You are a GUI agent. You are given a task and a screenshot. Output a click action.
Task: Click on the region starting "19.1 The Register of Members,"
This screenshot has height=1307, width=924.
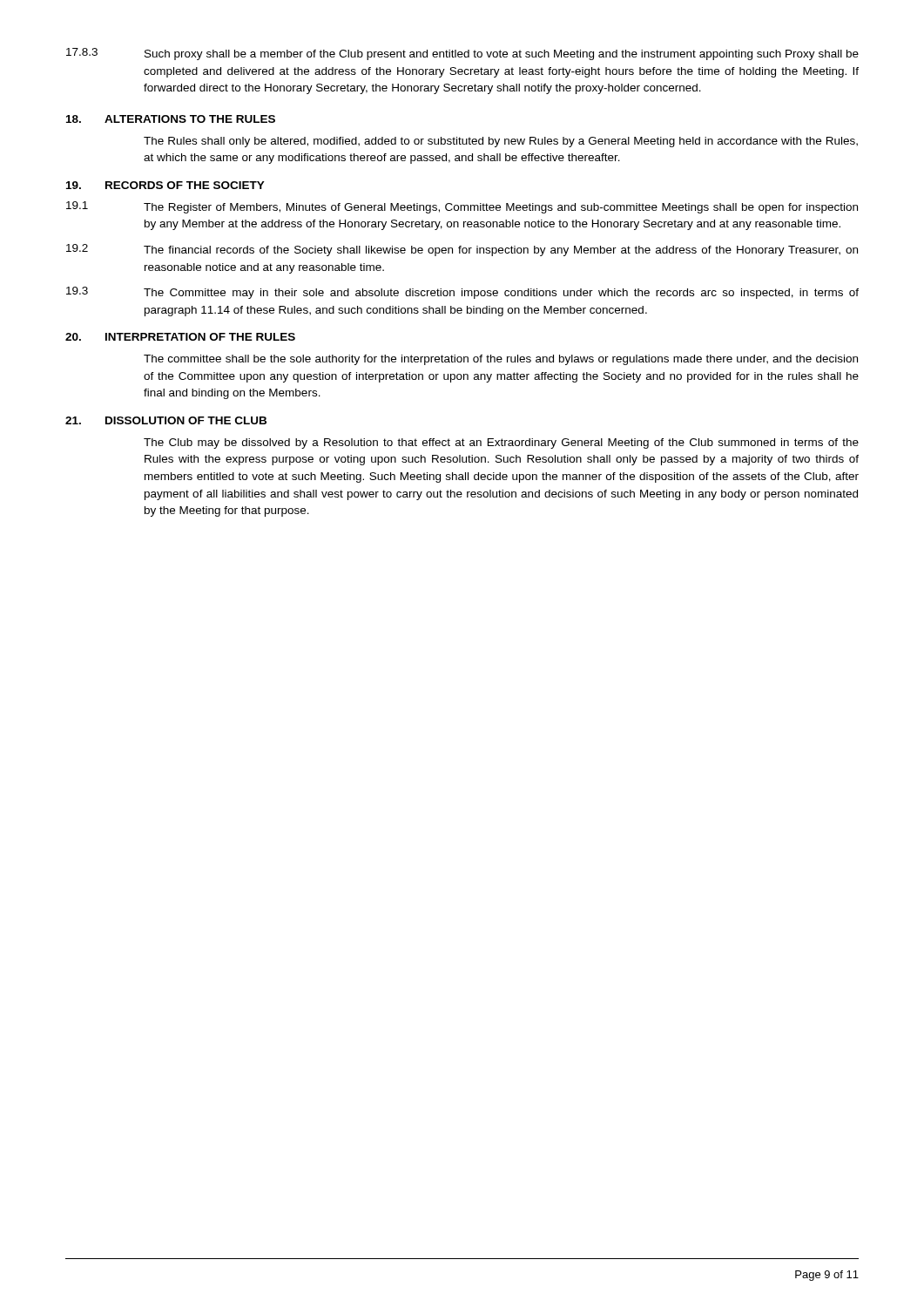pyautogui.click(x=462, y=216)
